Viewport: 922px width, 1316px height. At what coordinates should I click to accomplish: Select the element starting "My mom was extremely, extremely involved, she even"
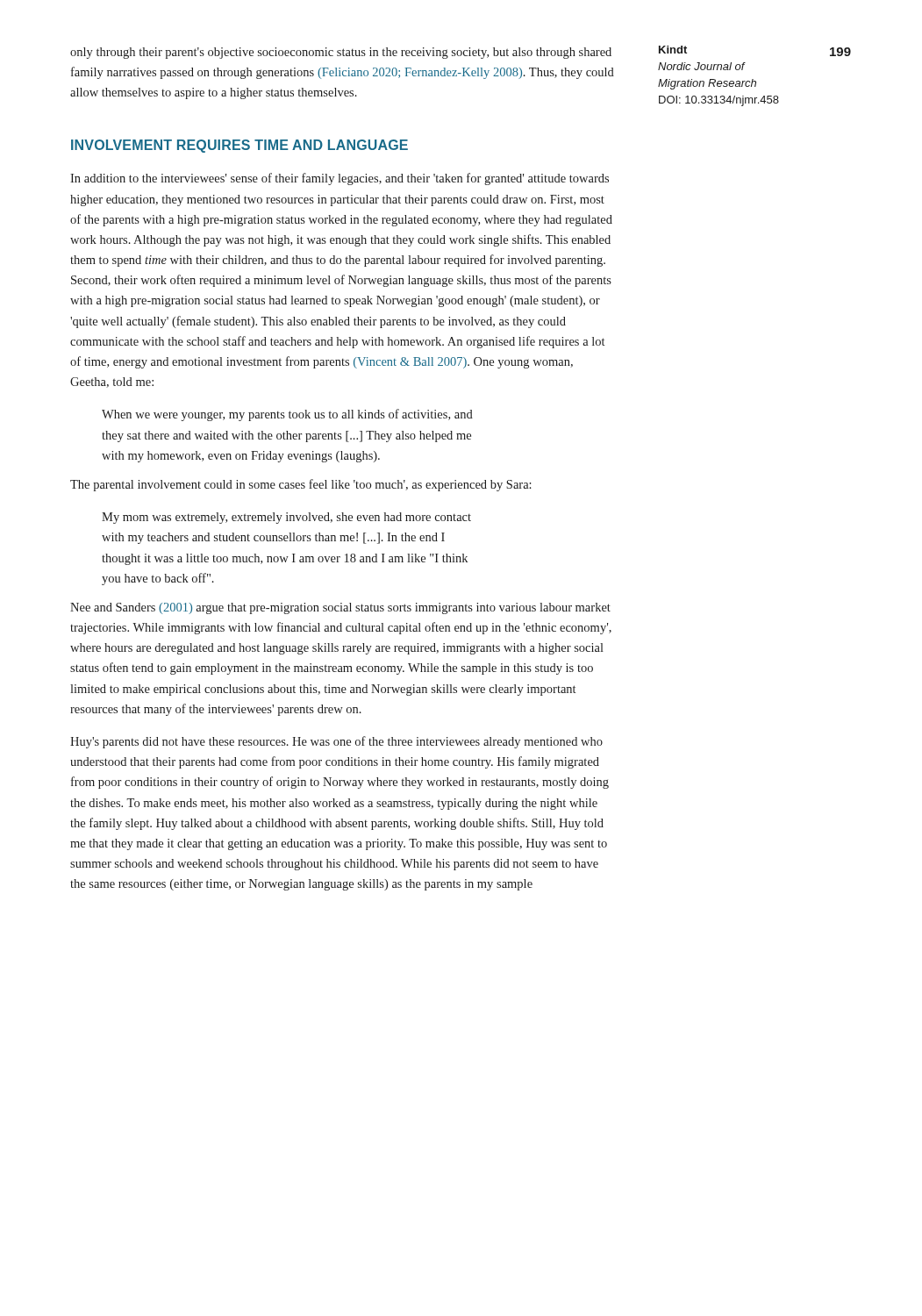286,547
